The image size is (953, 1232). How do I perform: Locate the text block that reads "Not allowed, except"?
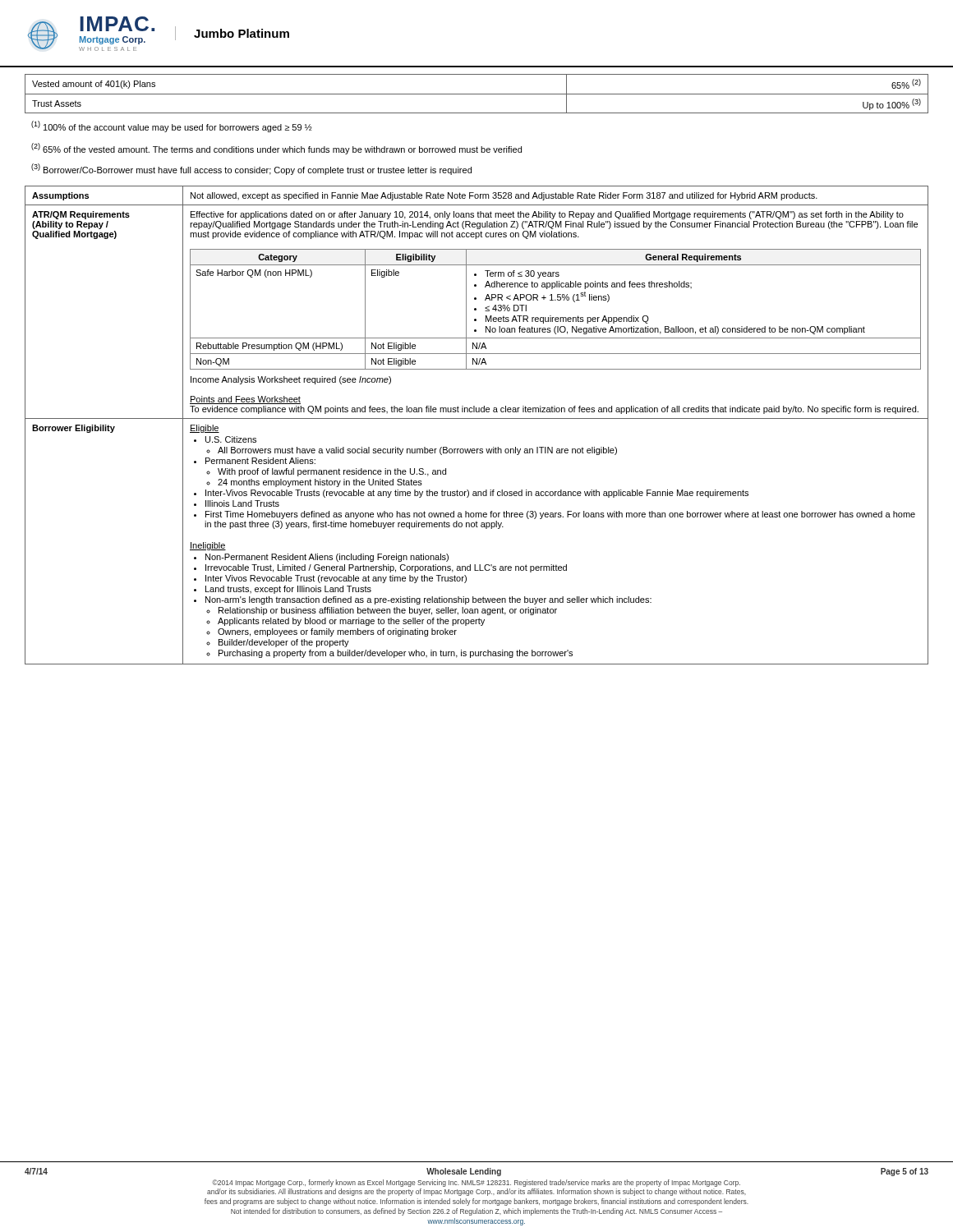coord(504,196)
